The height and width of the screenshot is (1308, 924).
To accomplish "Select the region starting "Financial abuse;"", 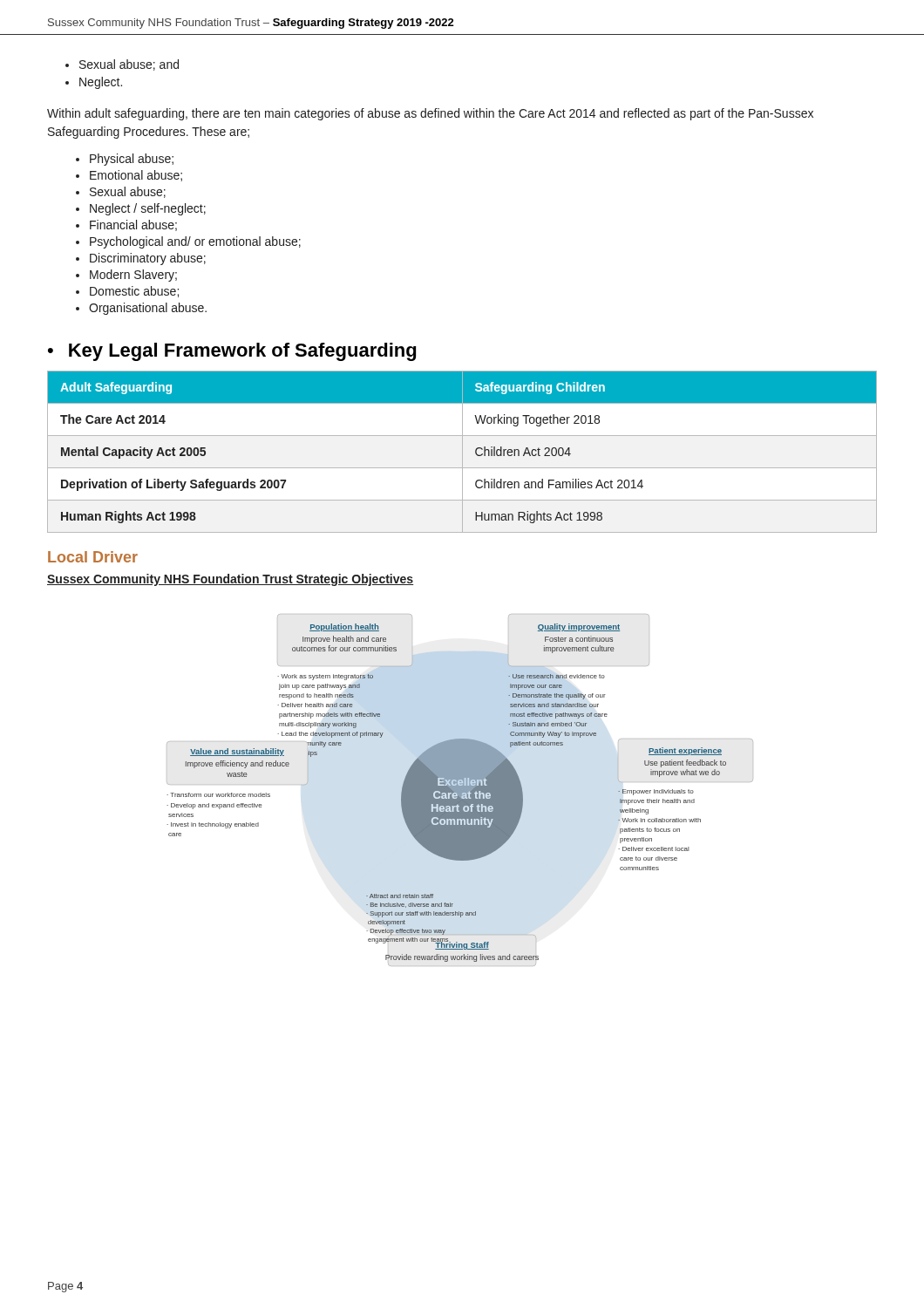I will (133, 225).
